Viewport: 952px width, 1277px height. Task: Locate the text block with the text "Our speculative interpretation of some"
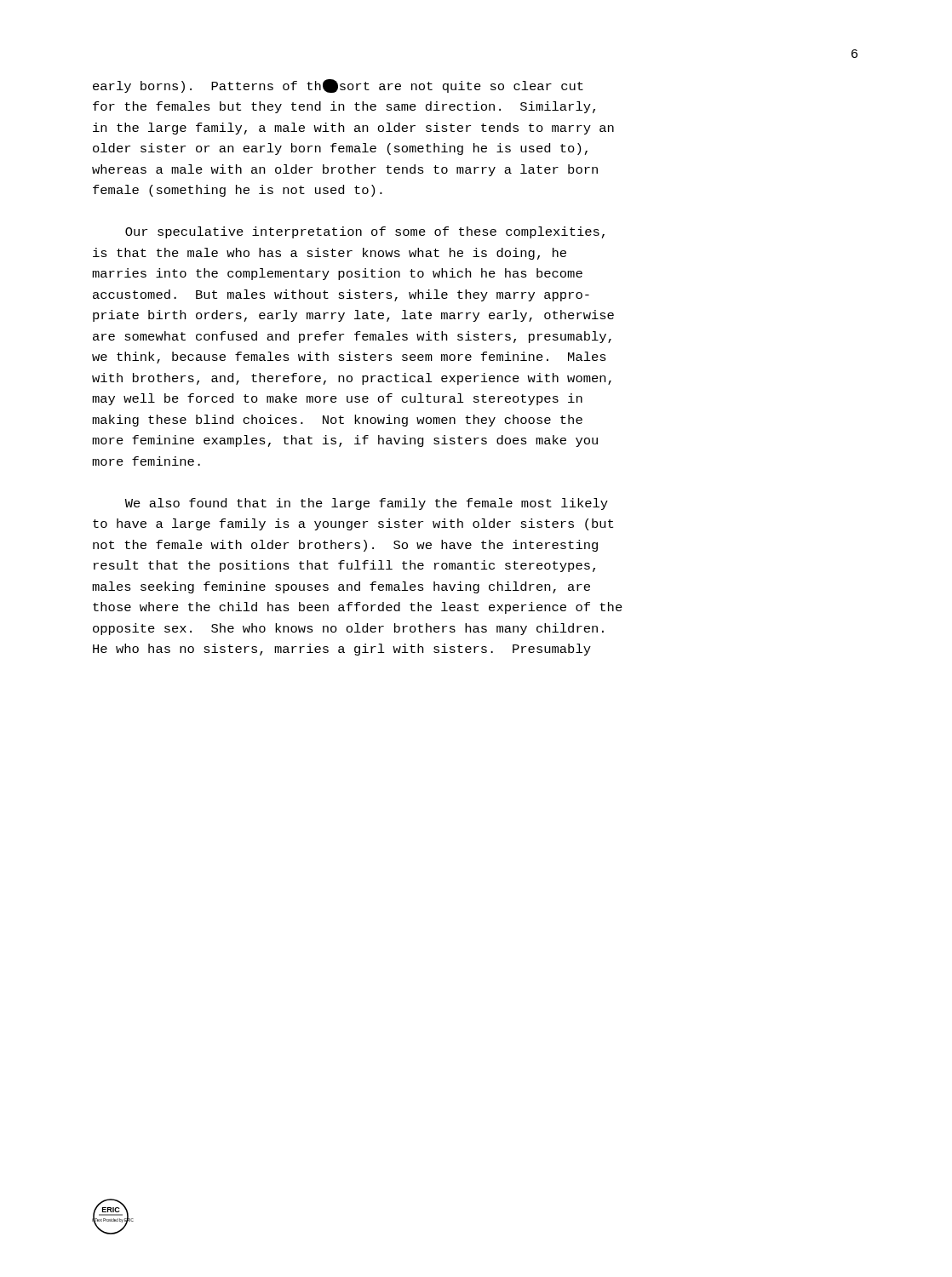pyautogui.click(x=353, y=347)
